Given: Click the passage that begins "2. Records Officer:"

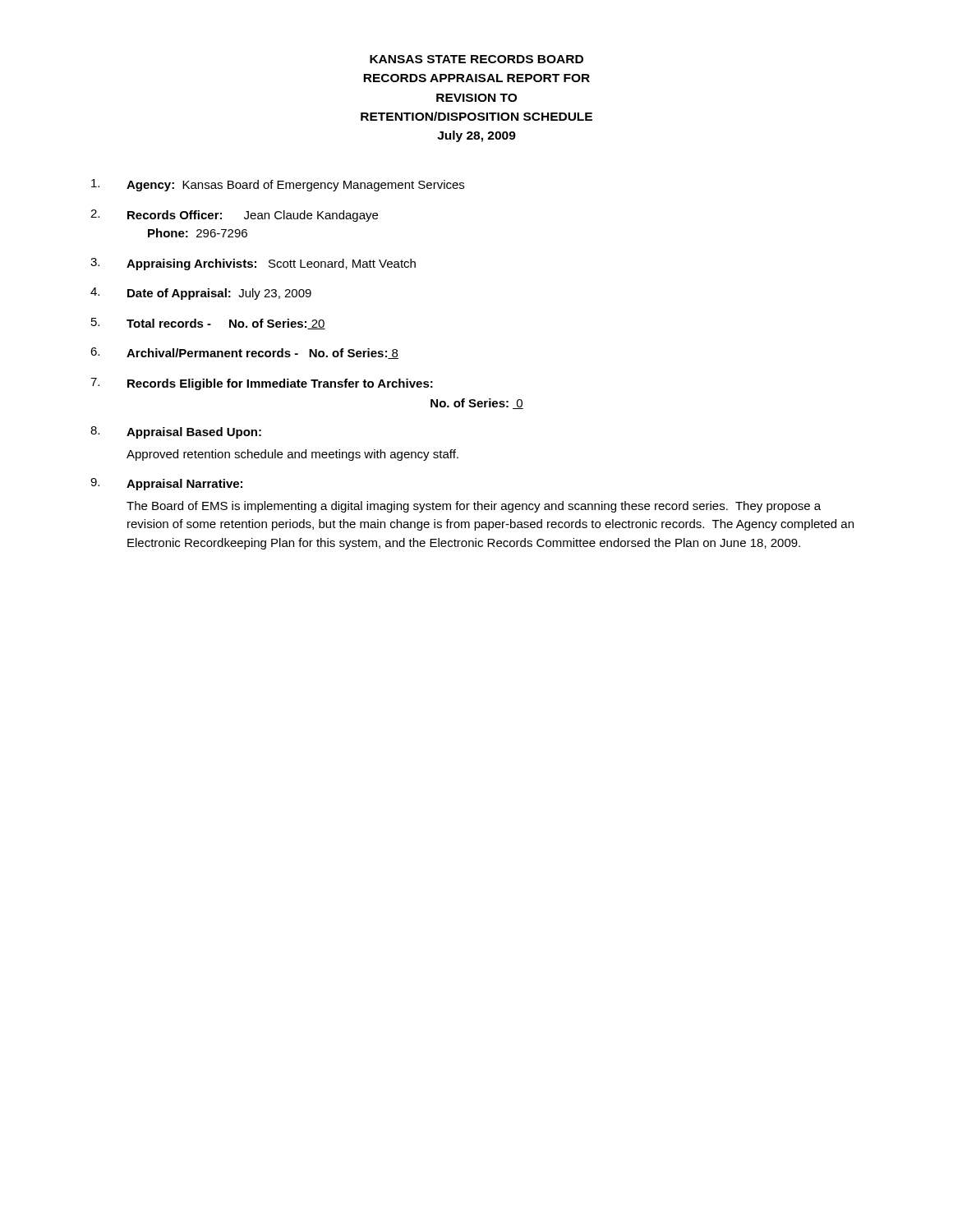Looking at the screenshot, I should [172, 216].
